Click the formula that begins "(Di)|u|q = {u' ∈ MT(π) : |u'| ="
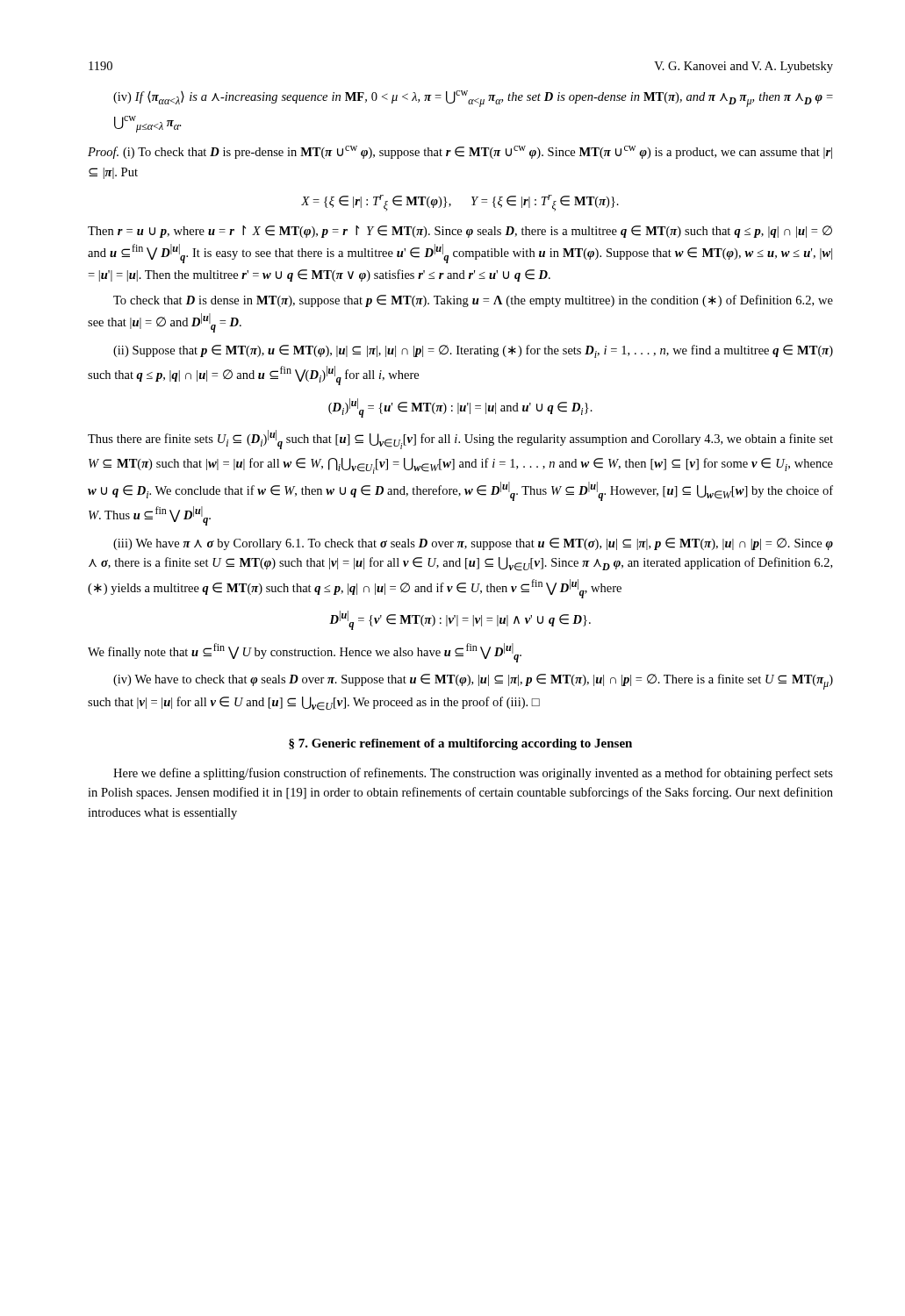The height and width of the screenshot is (1316, 905). coord(460,407)
